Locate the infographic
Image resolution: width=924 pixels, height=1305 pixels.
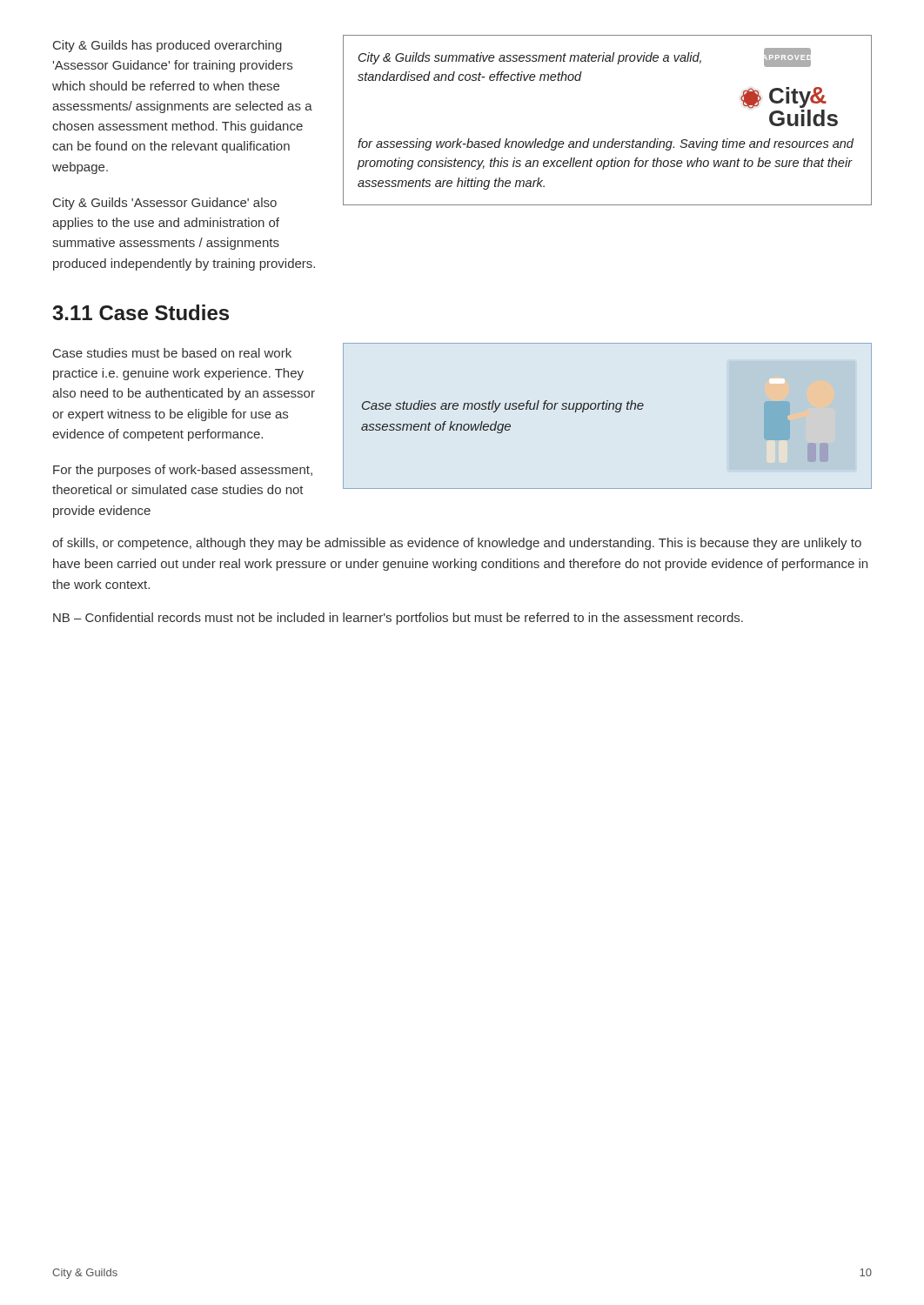click(x=607, y=120)
